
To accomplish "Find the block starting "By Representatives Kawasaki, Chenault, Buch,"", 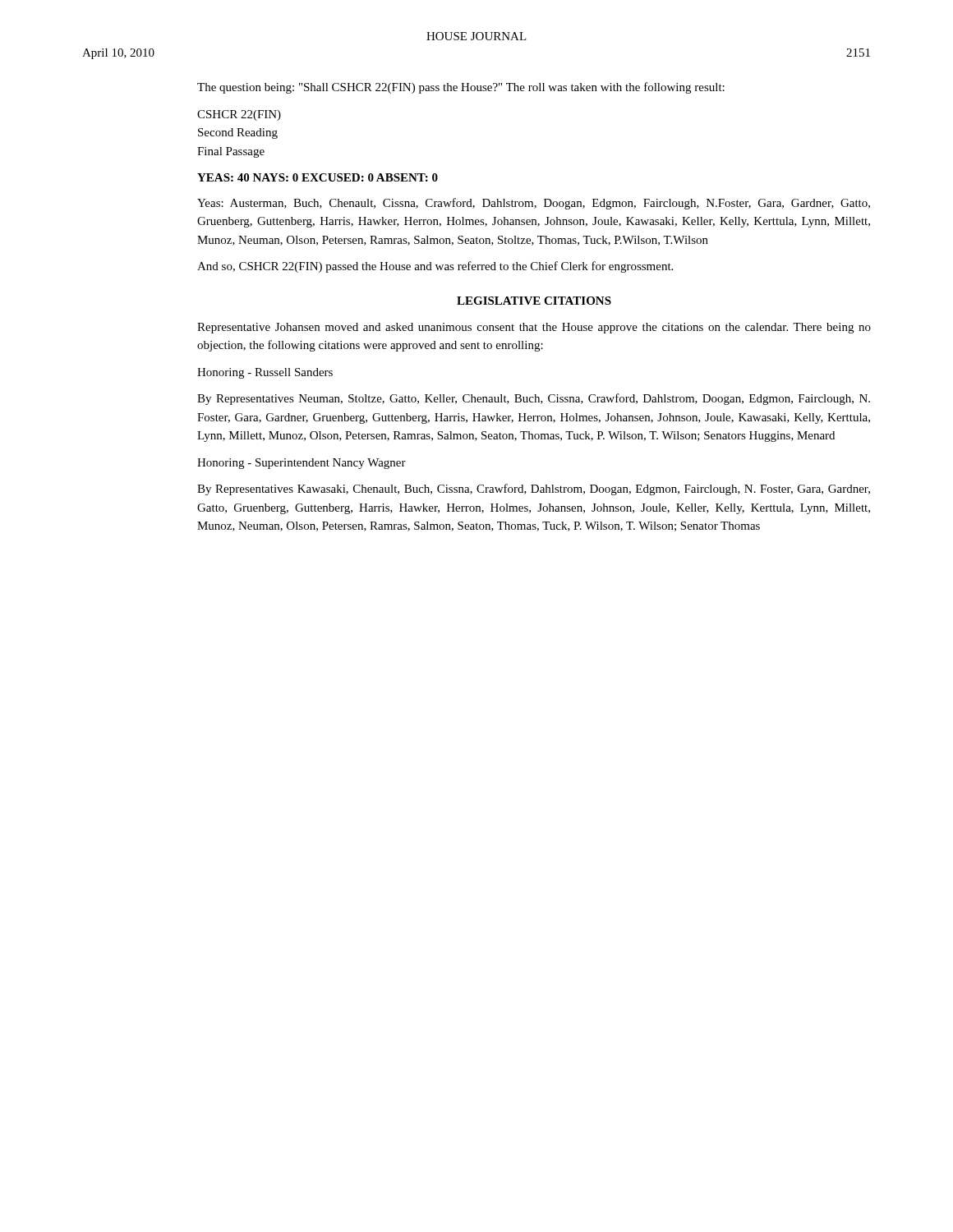I will (534, 507).
